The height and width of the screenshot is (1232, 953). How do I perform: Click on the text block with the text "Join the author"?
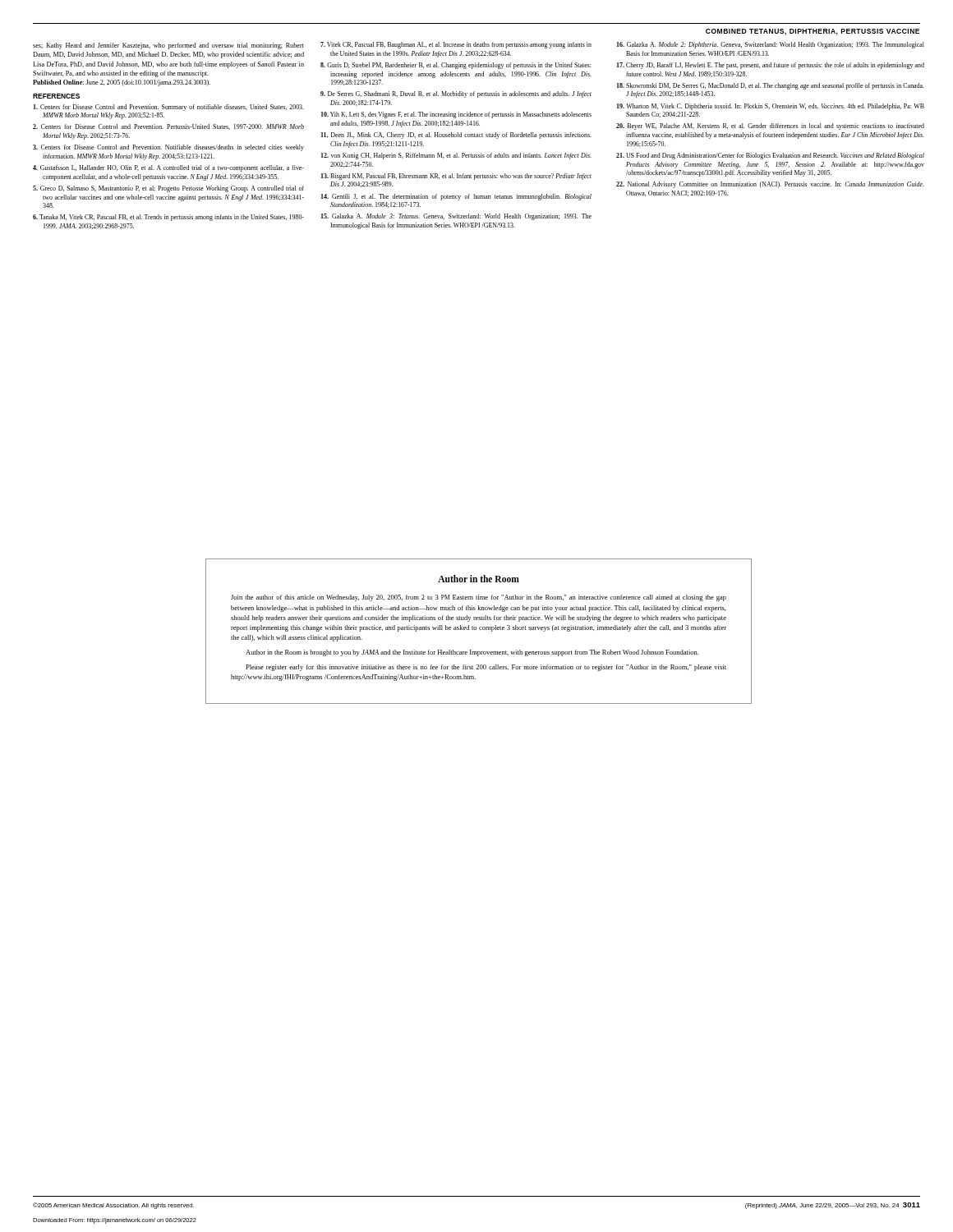click(x=479, y=637)
